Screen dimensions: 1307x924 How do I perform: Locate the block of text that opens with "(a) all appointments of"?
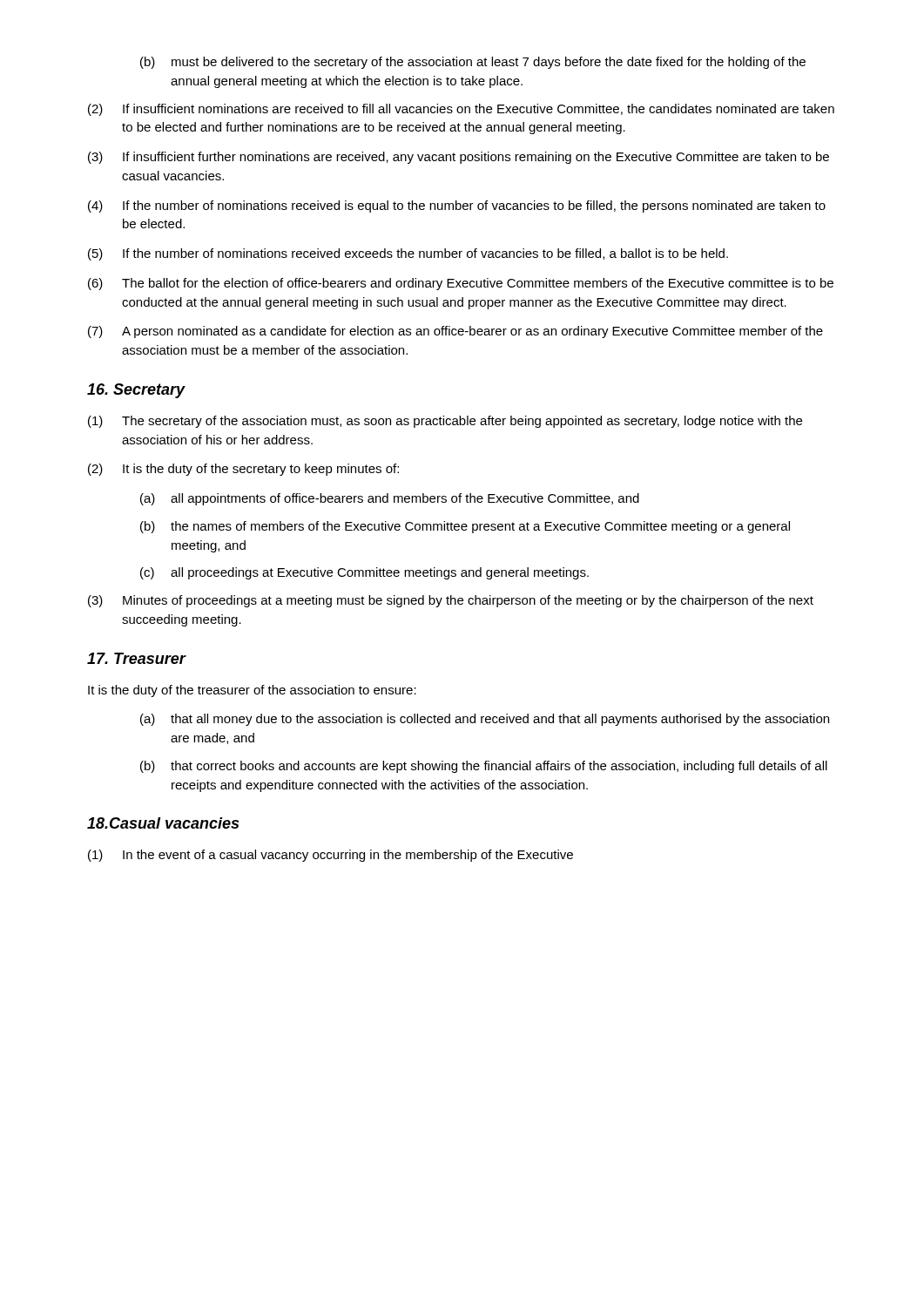coord(488,498)
